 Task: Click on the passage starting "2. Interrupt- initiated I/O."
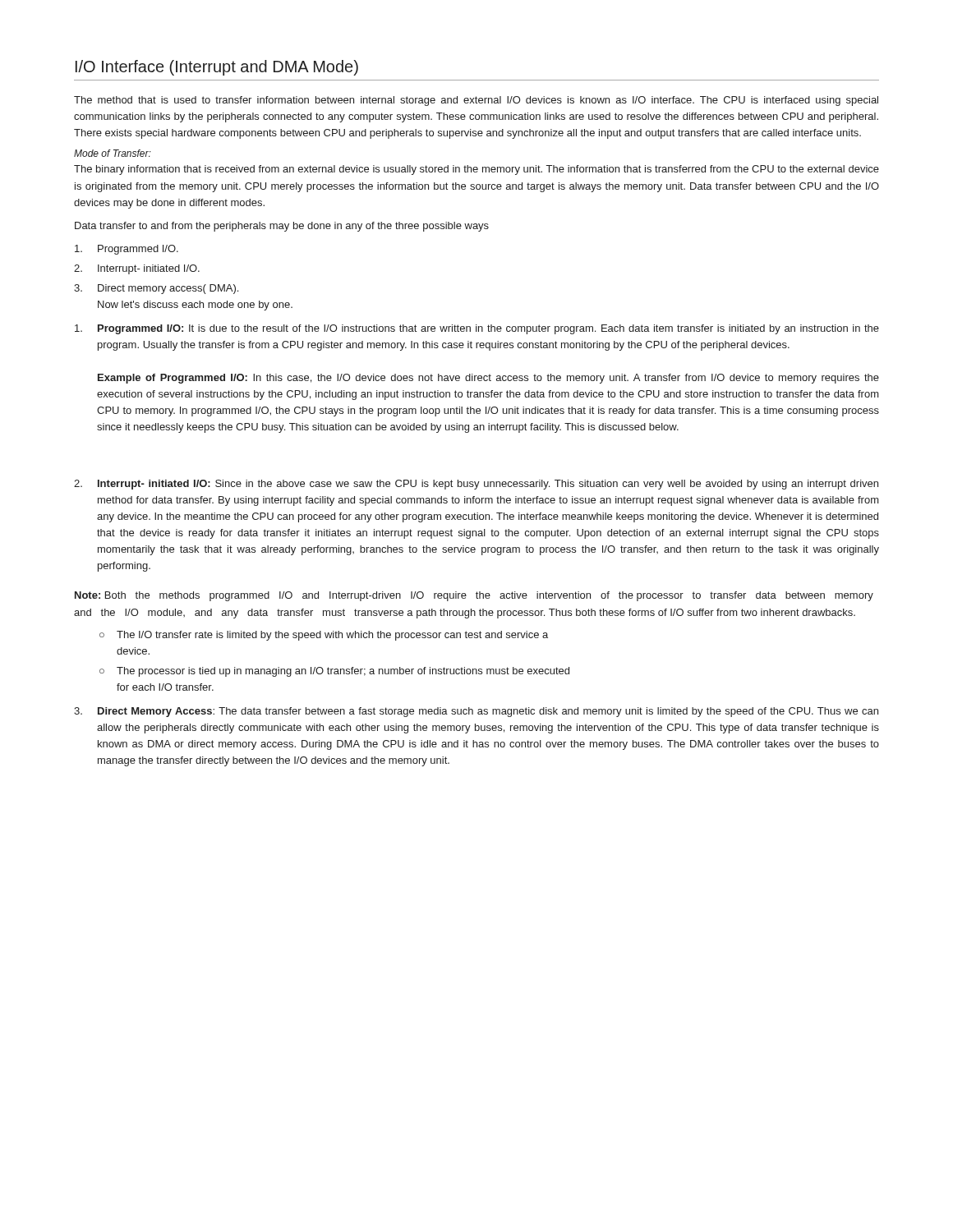(137, 269)
